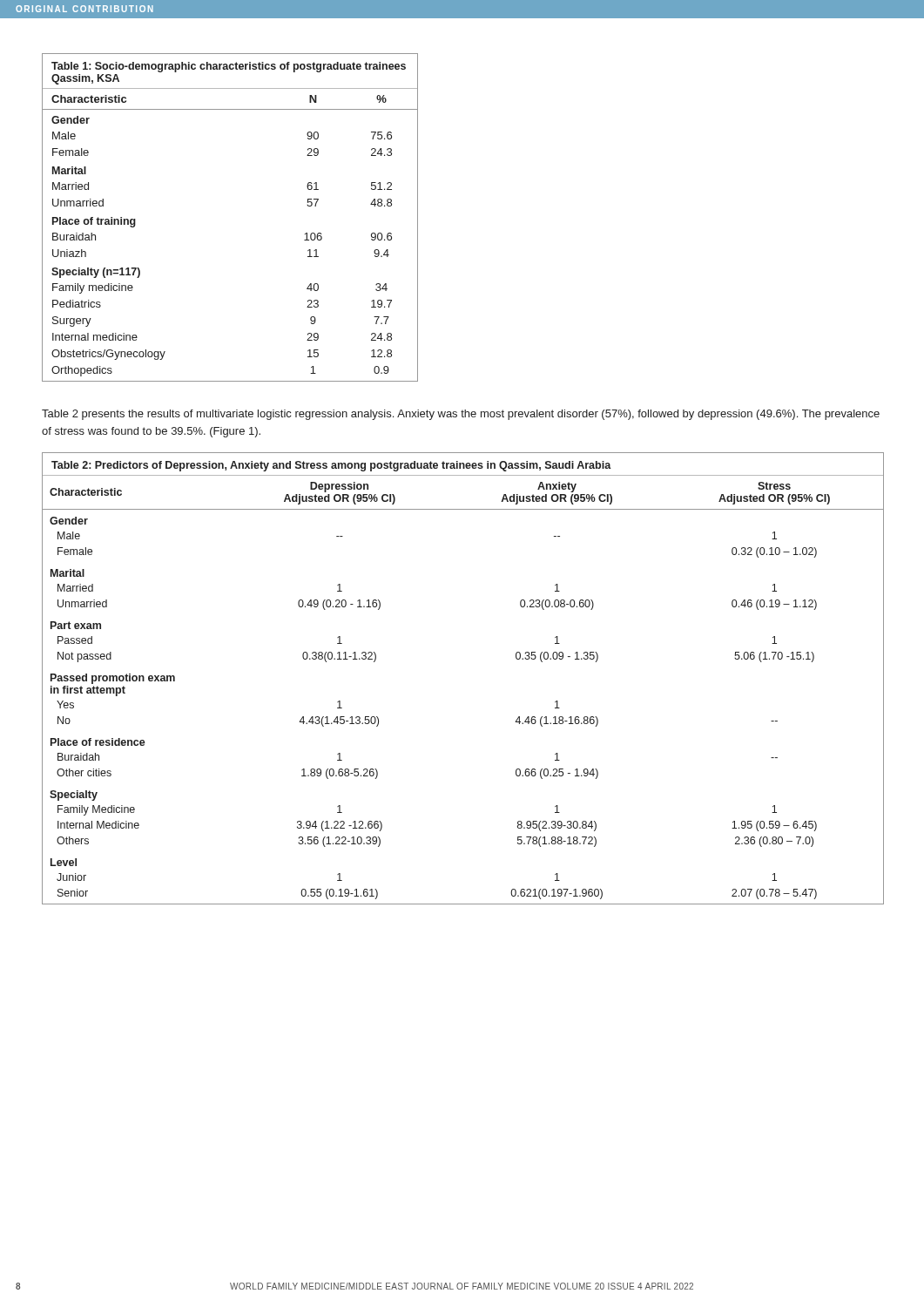
Task: Find the block on this page that starts "Table 2 presents the results of multivariate logistic"
Action: 461,422
